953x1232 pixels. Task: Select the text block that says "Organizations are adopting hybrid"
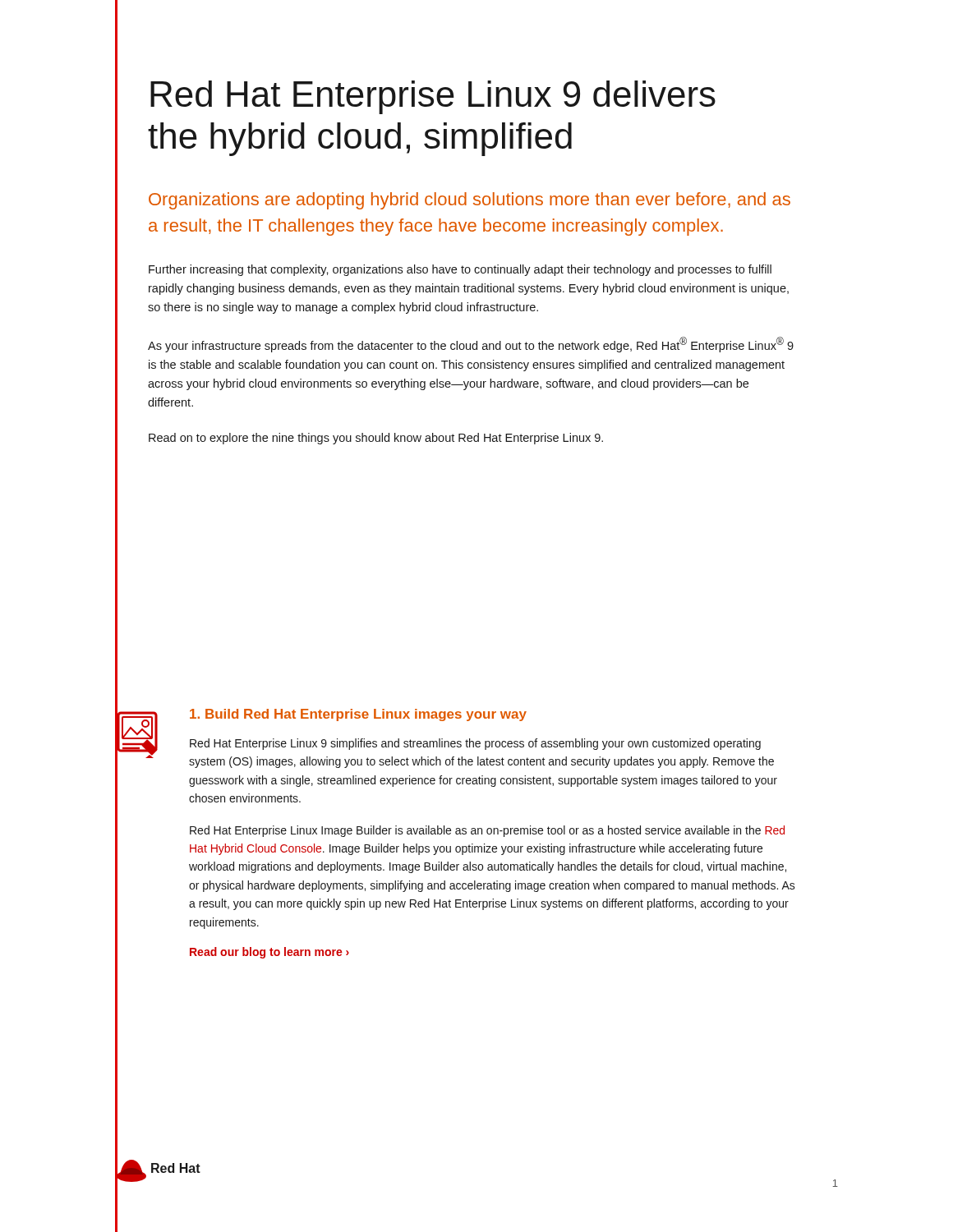472,213
